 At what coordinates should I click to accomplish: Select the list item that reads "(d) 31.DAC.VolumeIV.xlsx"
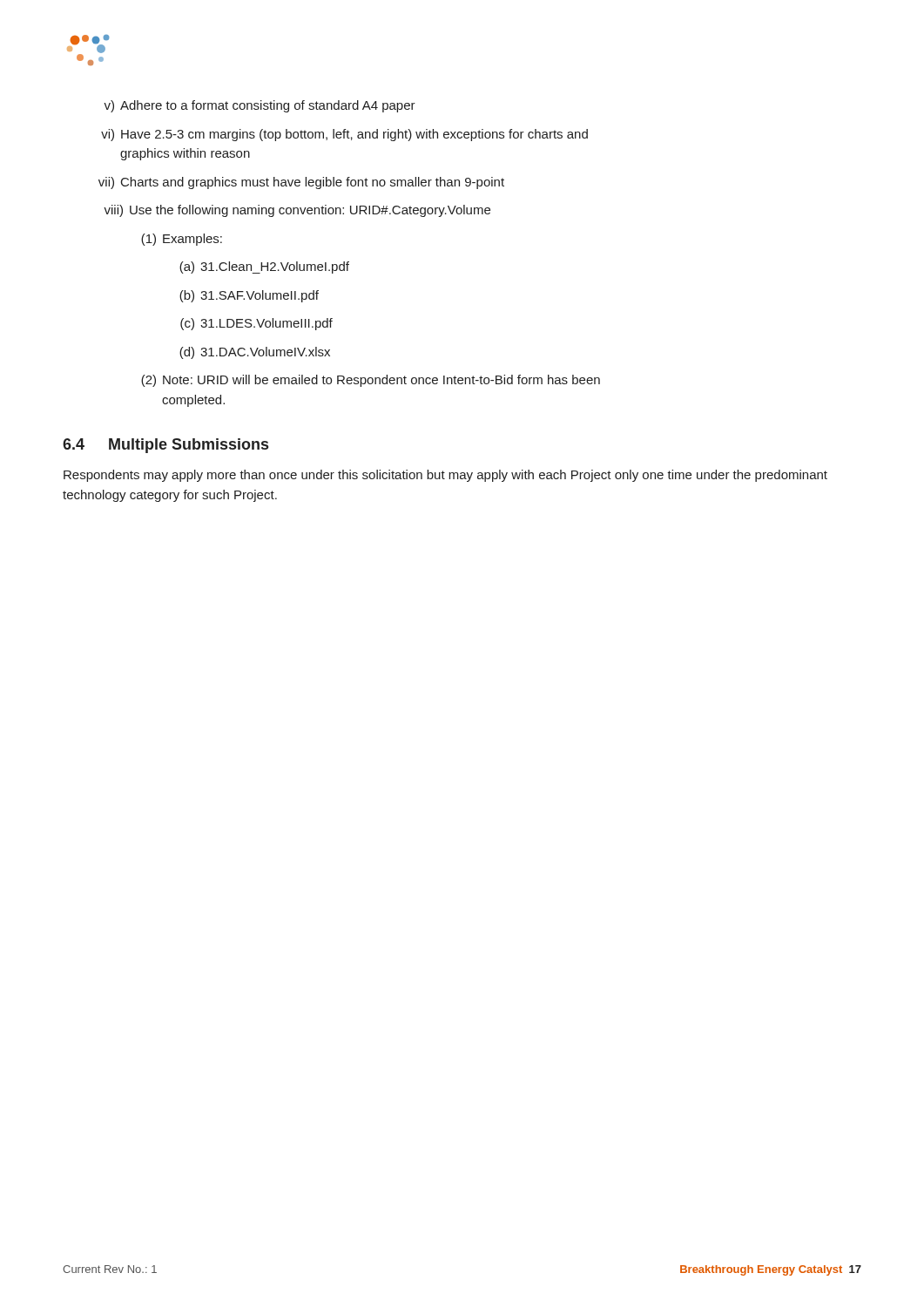coord(255,353)
